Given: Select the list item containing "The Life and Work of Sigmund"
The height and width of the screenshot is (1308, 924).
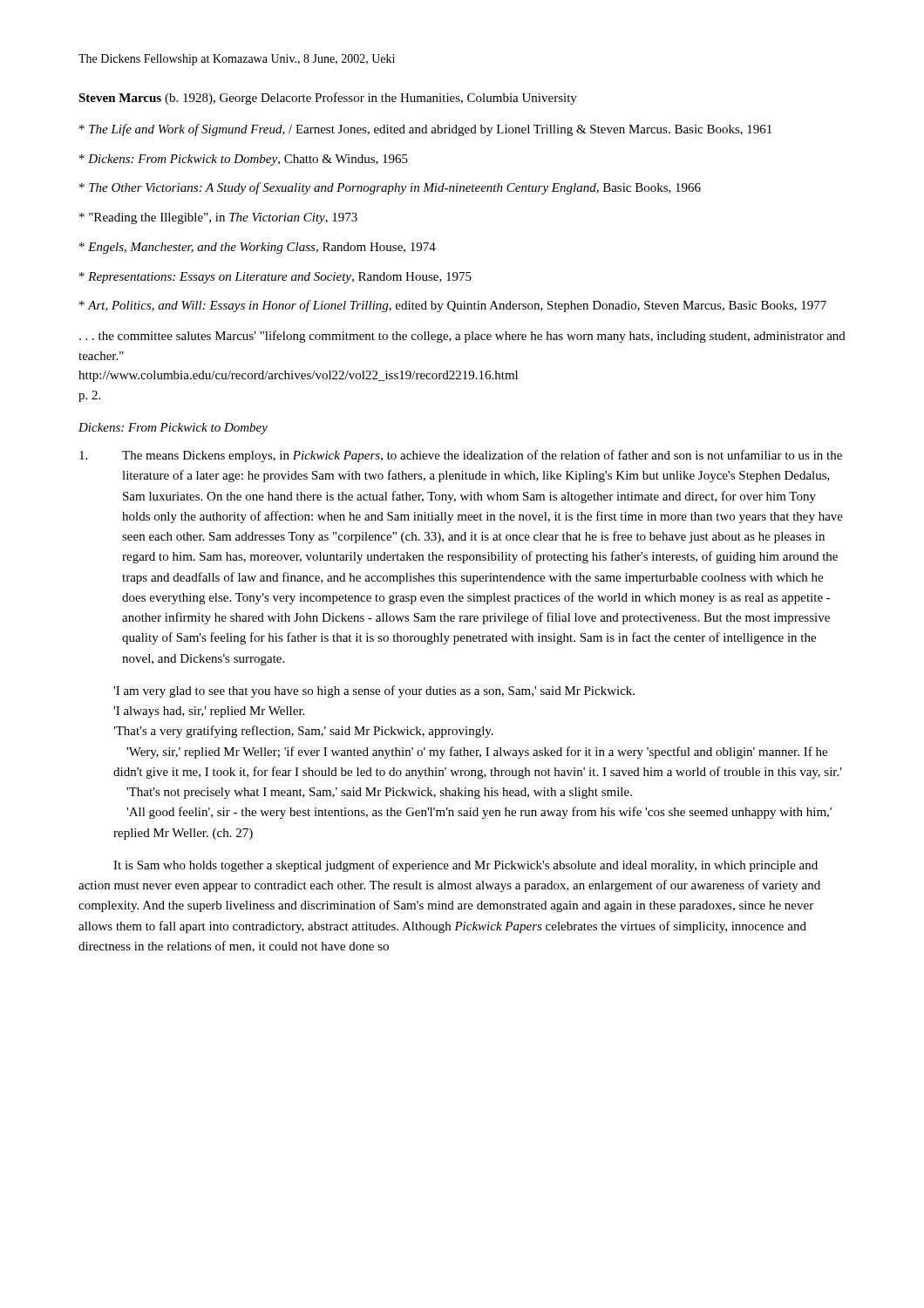Looking at the screenshot, I should (426, 129).
